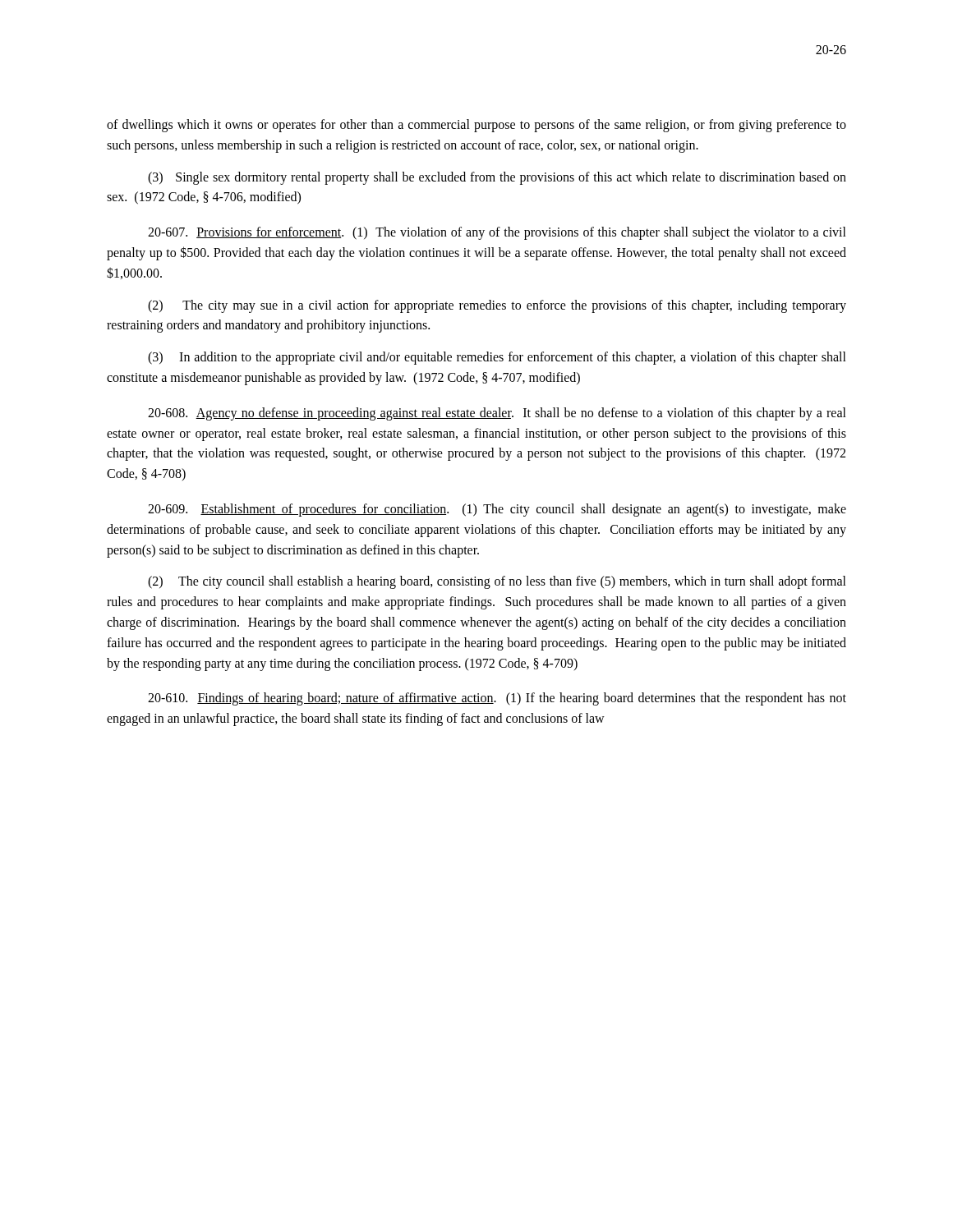953x1232 pixels.
Task: Navigate to the element starting "(3) Single sex dormitory rental property shall be"
Action: pyautogui.click(x=476, y=188)
